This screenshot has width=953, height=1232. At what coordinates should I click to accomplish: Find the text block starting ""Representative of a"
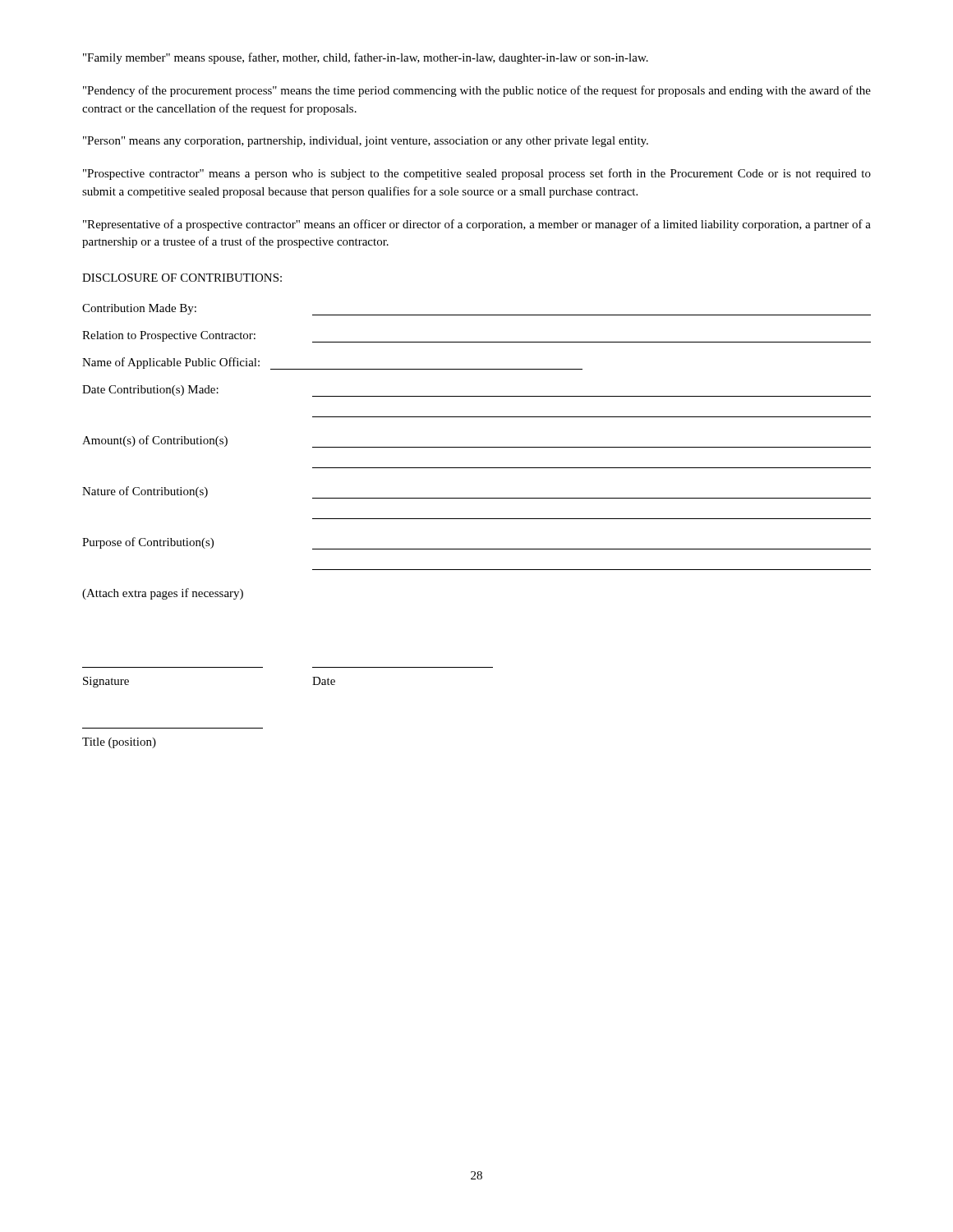click(x=476, y=233)
